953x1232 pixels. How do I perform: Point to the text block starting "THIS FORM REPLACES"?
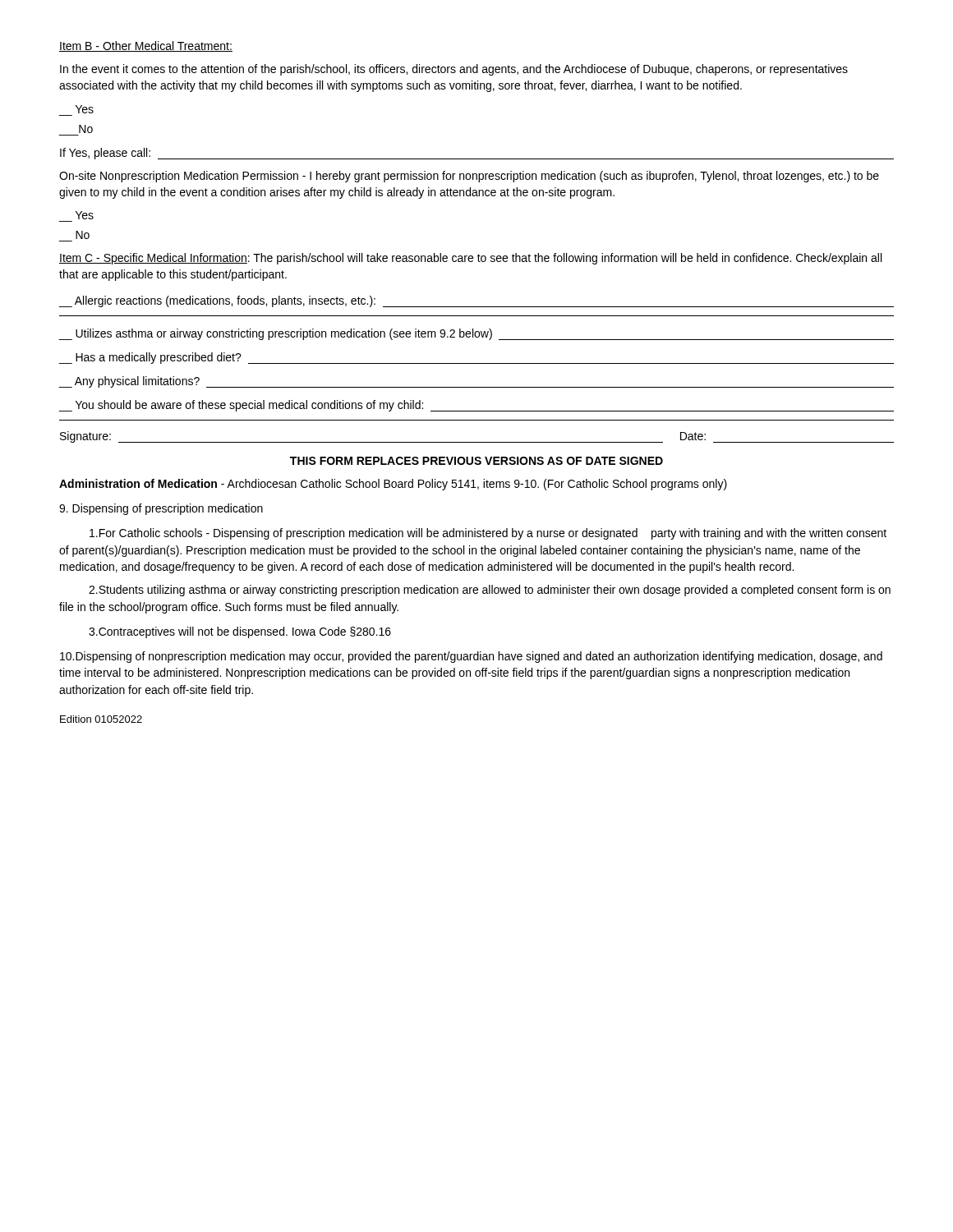click(x=476, y=461)
